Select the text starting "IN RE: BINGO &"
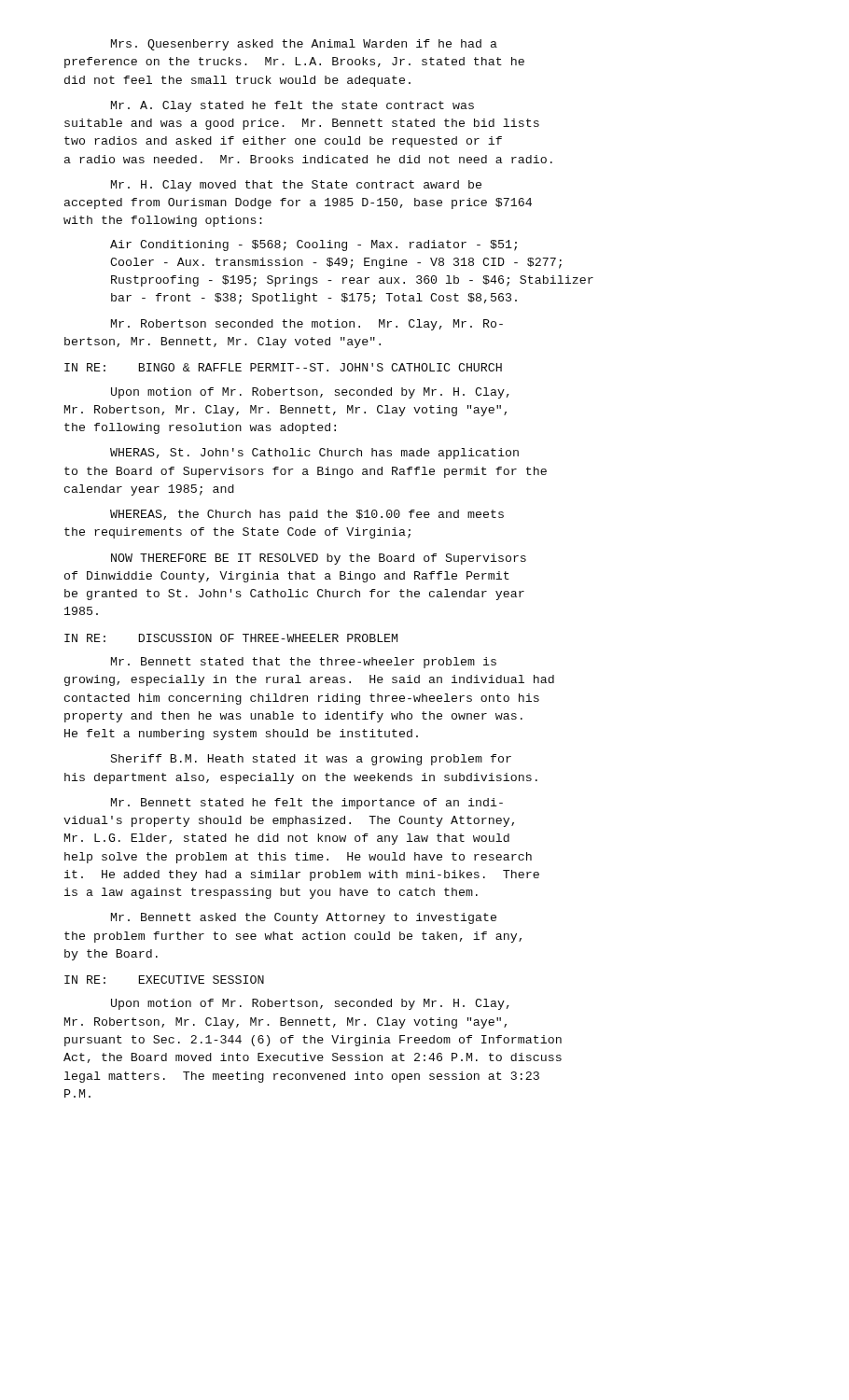Screen dimensions: 1400x849 (x=283, y=368)
